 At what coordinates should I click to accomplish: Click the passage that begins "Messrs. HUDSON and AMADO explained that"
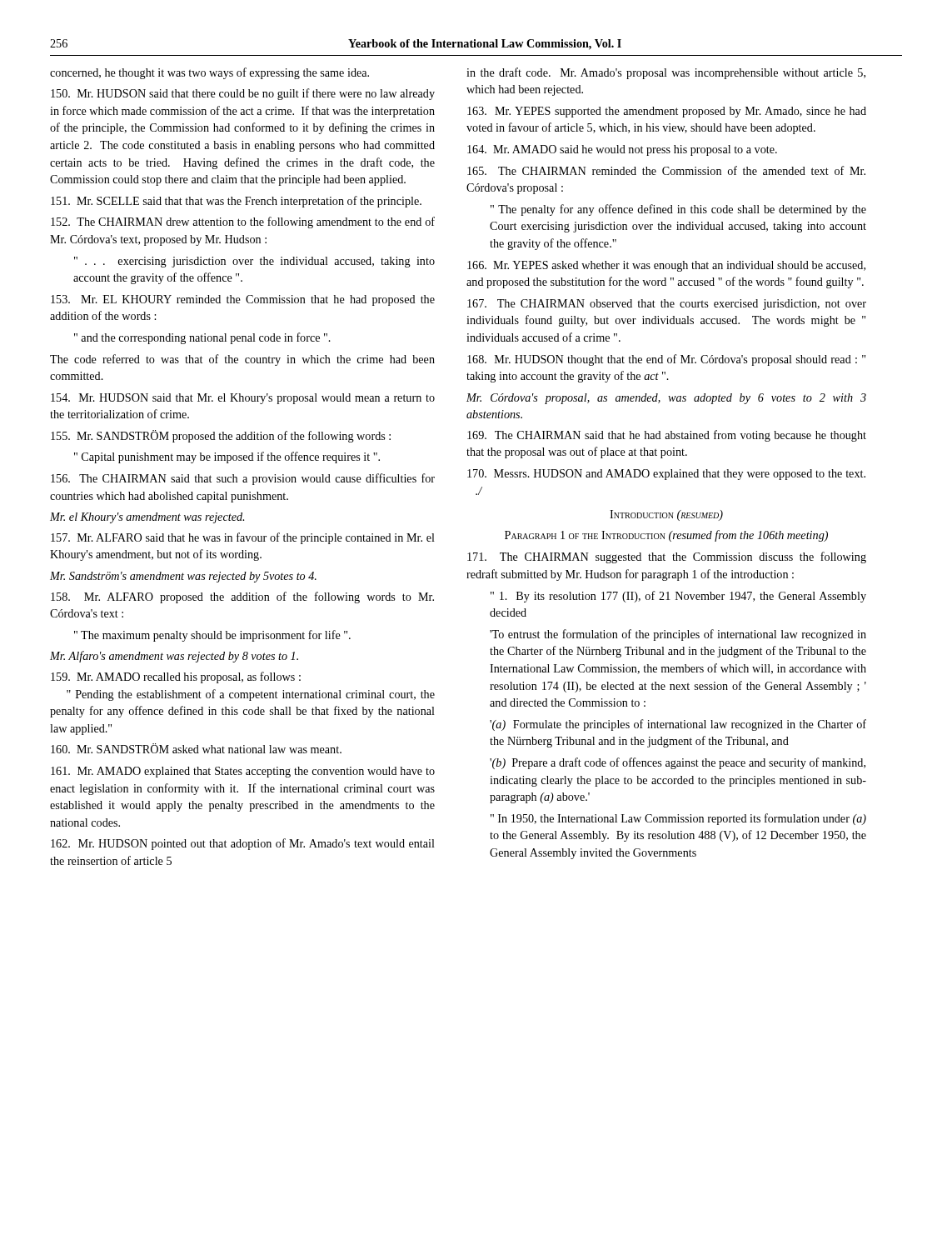click(666, 482)
